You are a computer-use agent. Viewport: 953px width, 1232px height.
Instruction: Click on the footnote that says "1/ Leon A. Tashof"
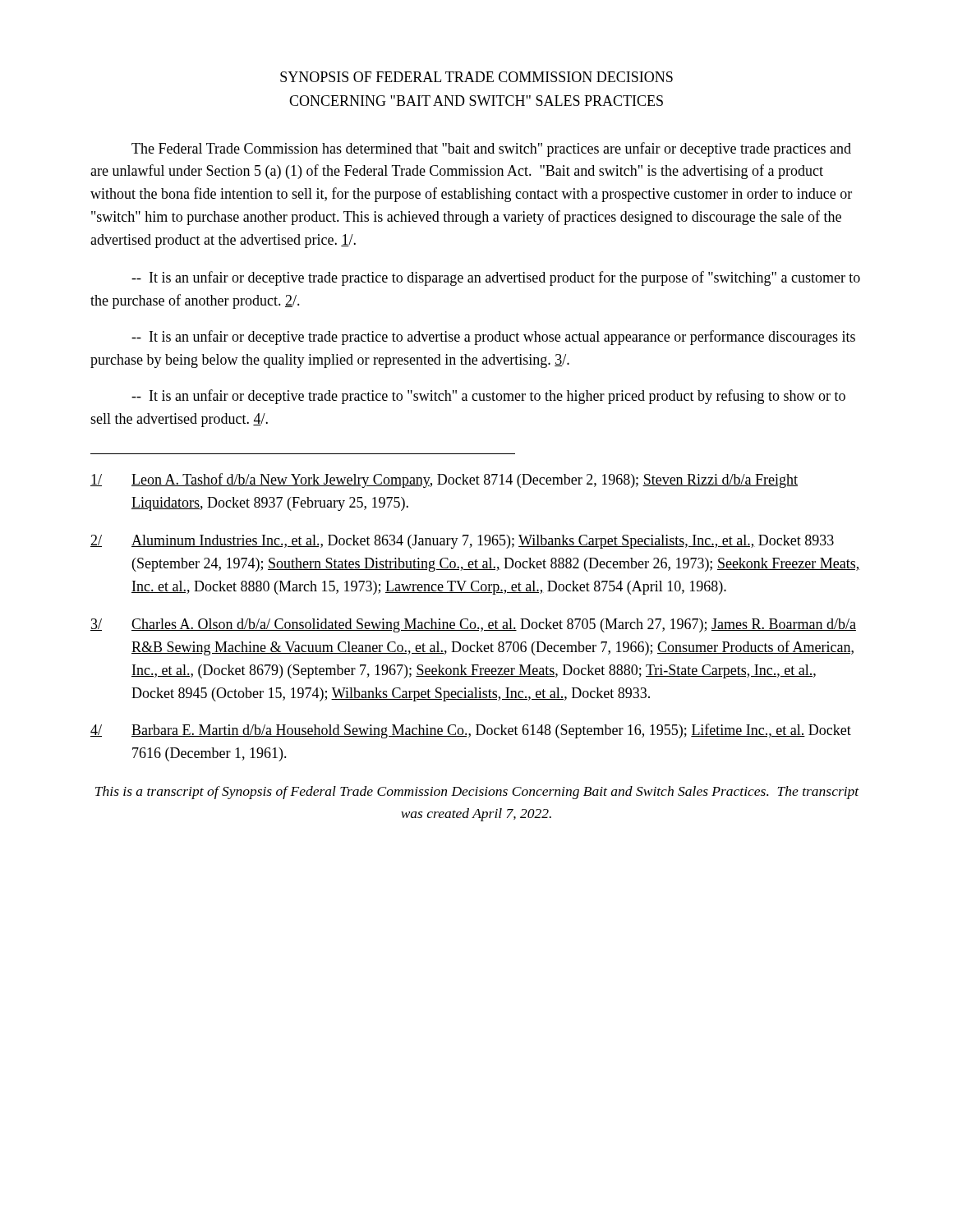(476, 492)
